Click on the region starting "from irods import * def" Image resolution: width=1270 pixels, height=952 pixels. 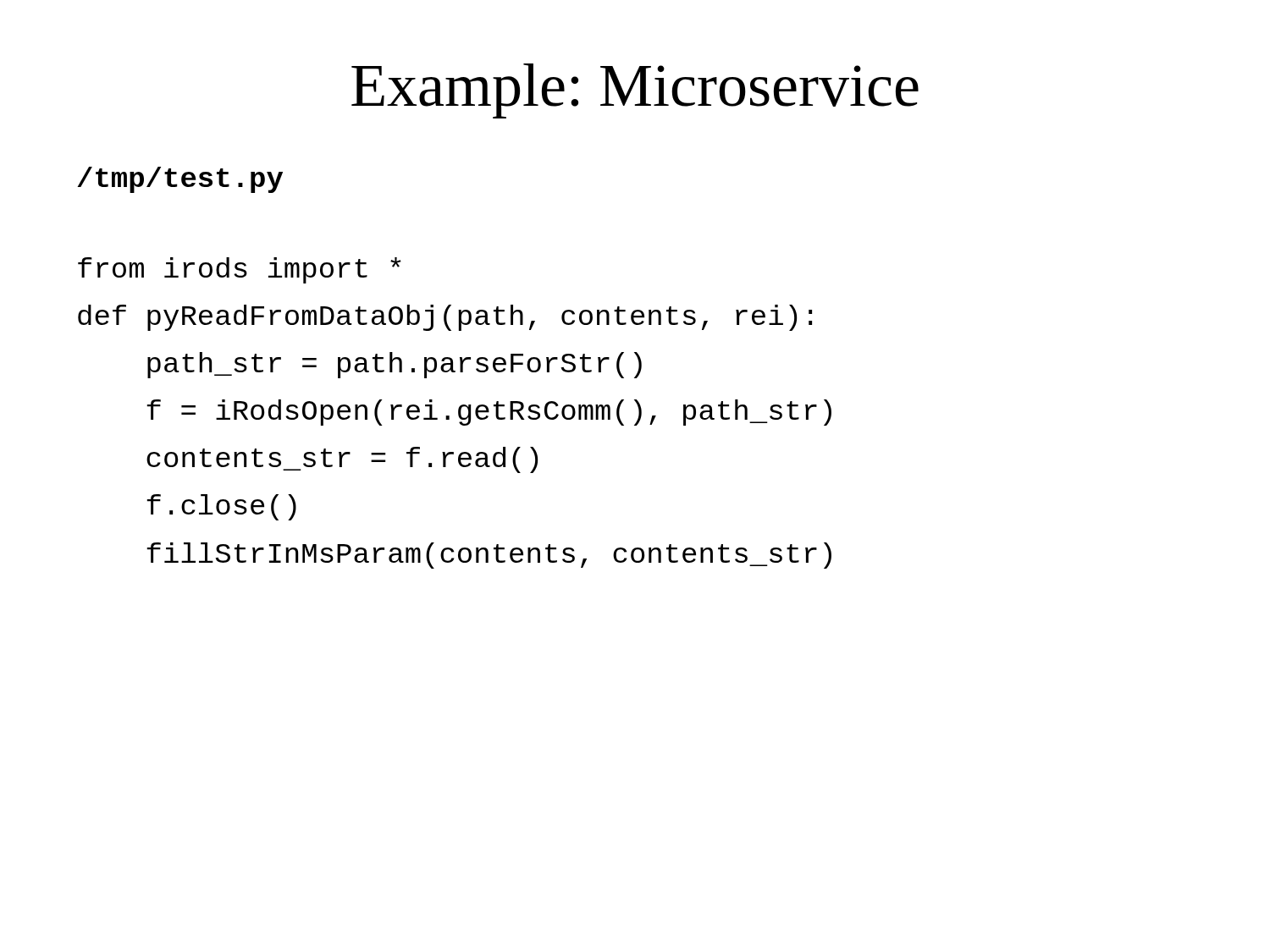(x=456, y=412)
